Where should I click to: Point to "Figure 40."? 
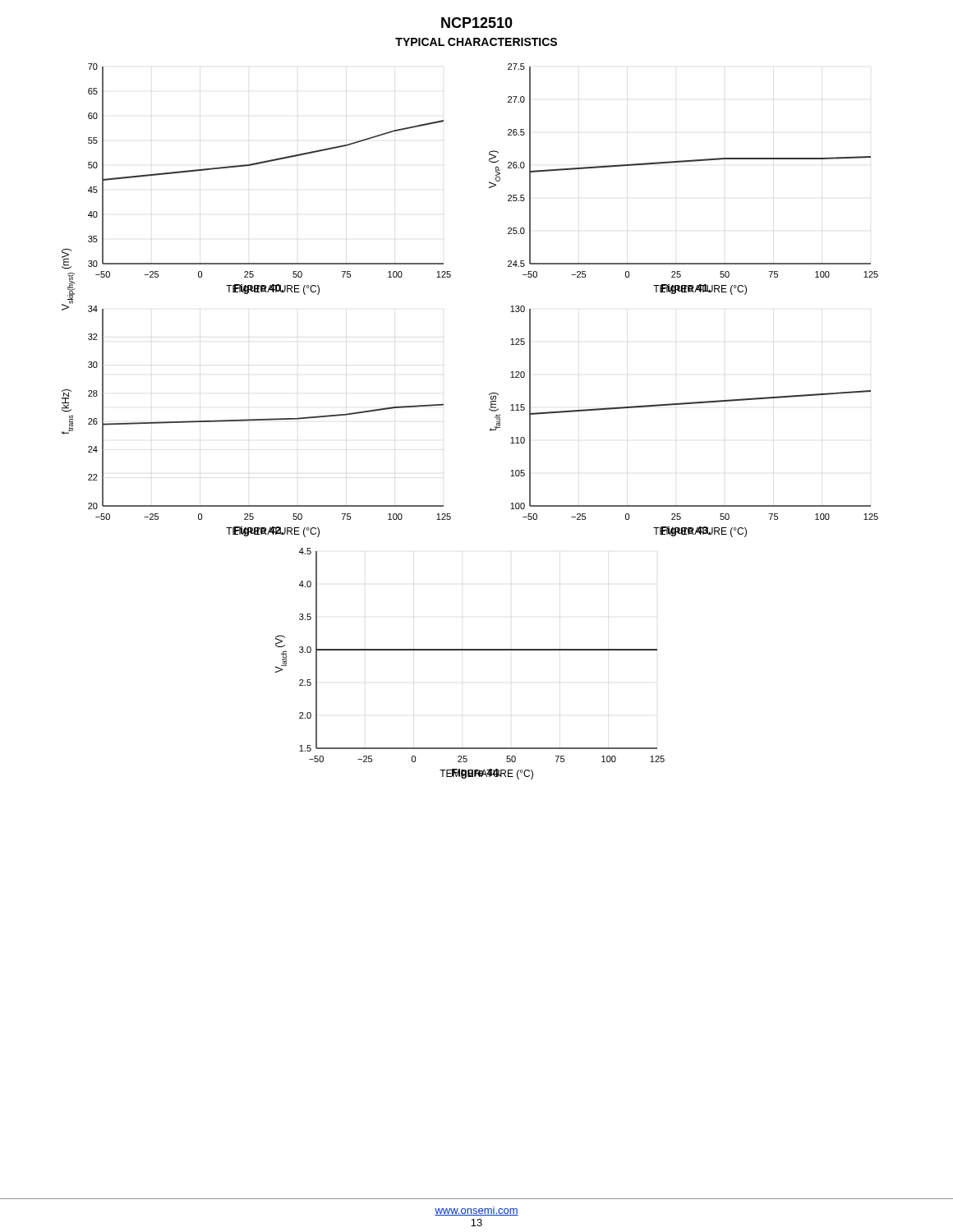tap(259, 288)
